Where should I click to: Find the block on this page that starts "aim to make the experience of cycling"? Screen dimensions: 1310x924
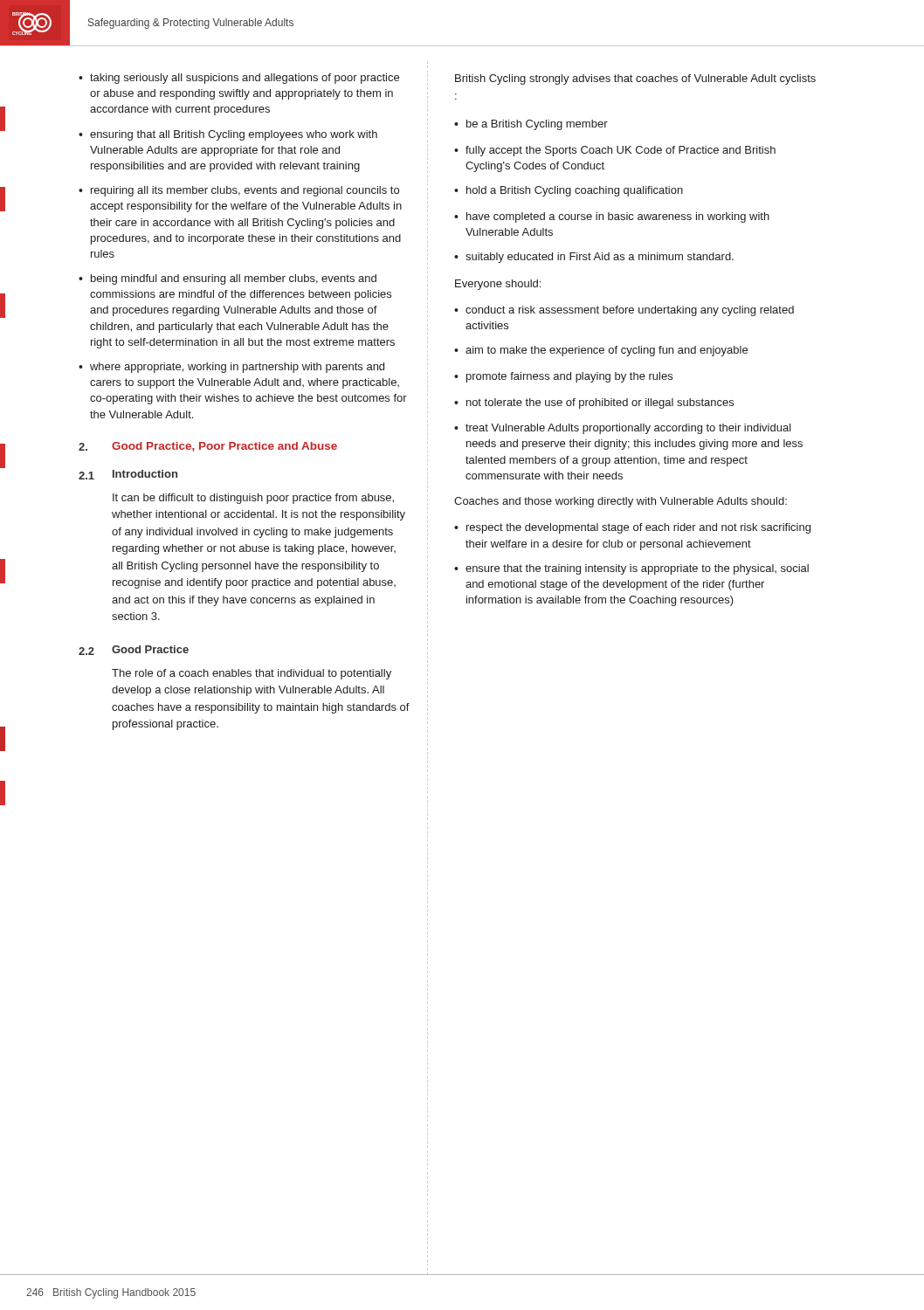(x=607, y=351)
